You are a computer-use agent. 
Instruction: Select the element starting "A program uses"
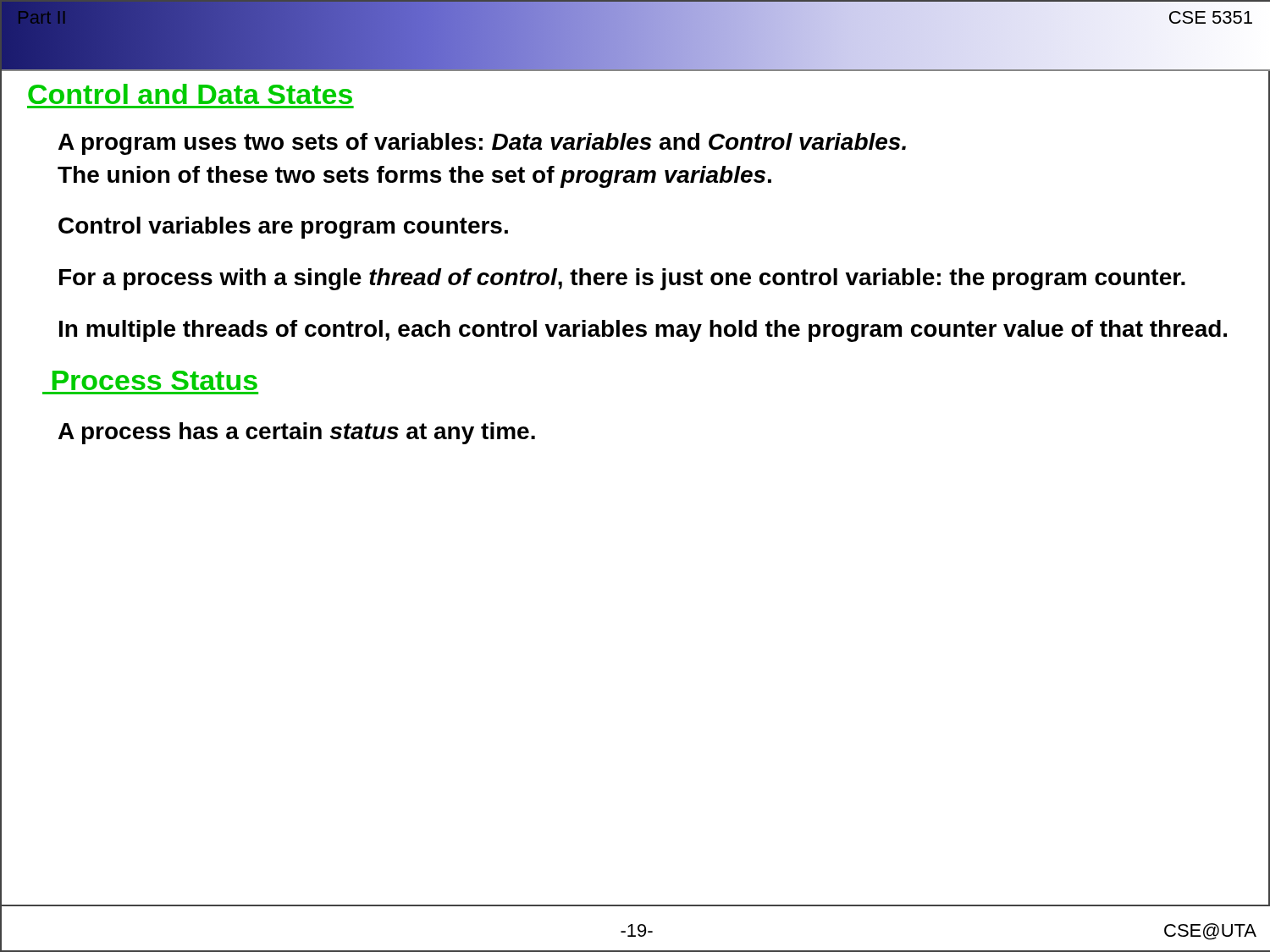point(483,158)
